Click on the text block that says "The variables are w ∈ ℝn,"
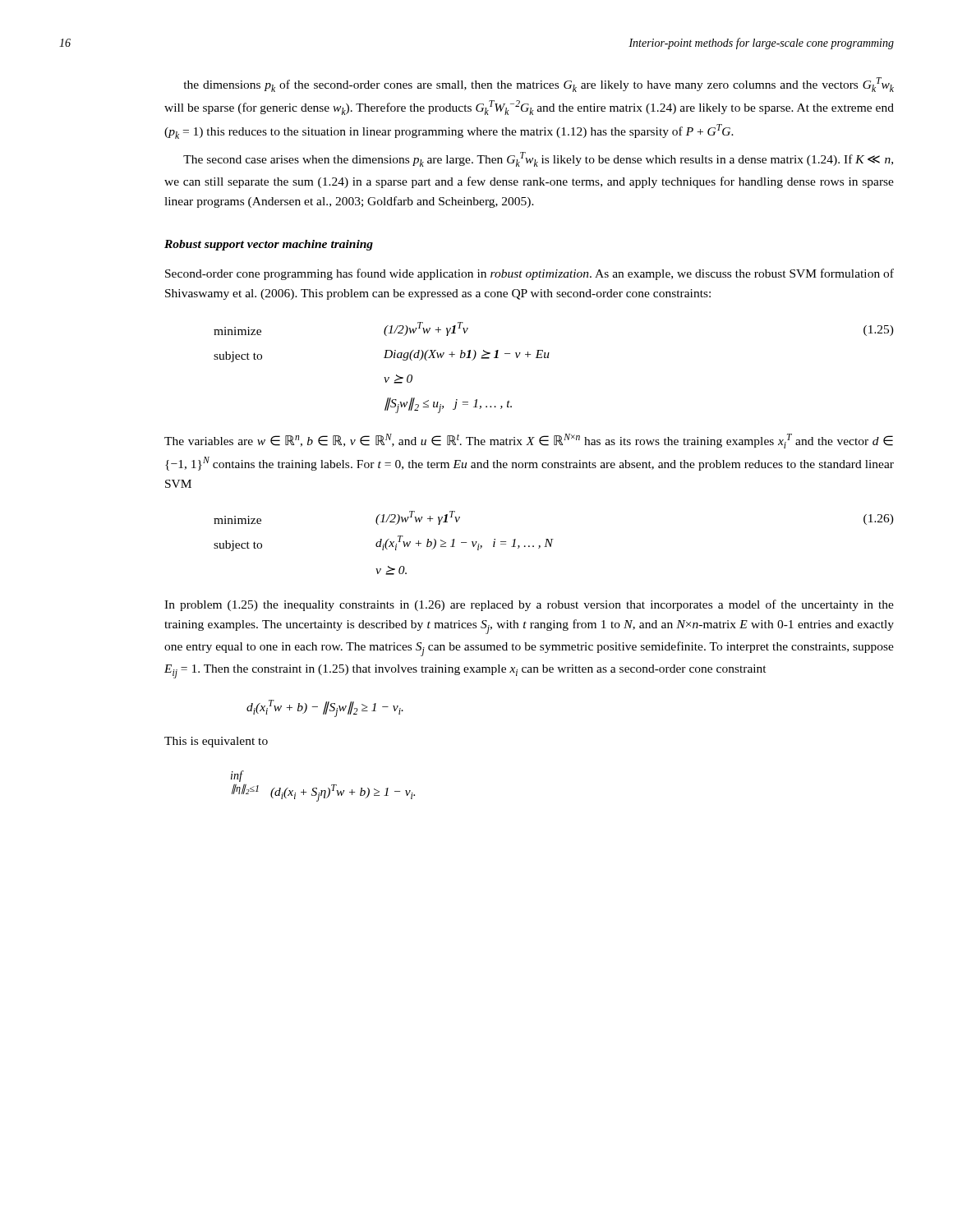 coord(529,461)
